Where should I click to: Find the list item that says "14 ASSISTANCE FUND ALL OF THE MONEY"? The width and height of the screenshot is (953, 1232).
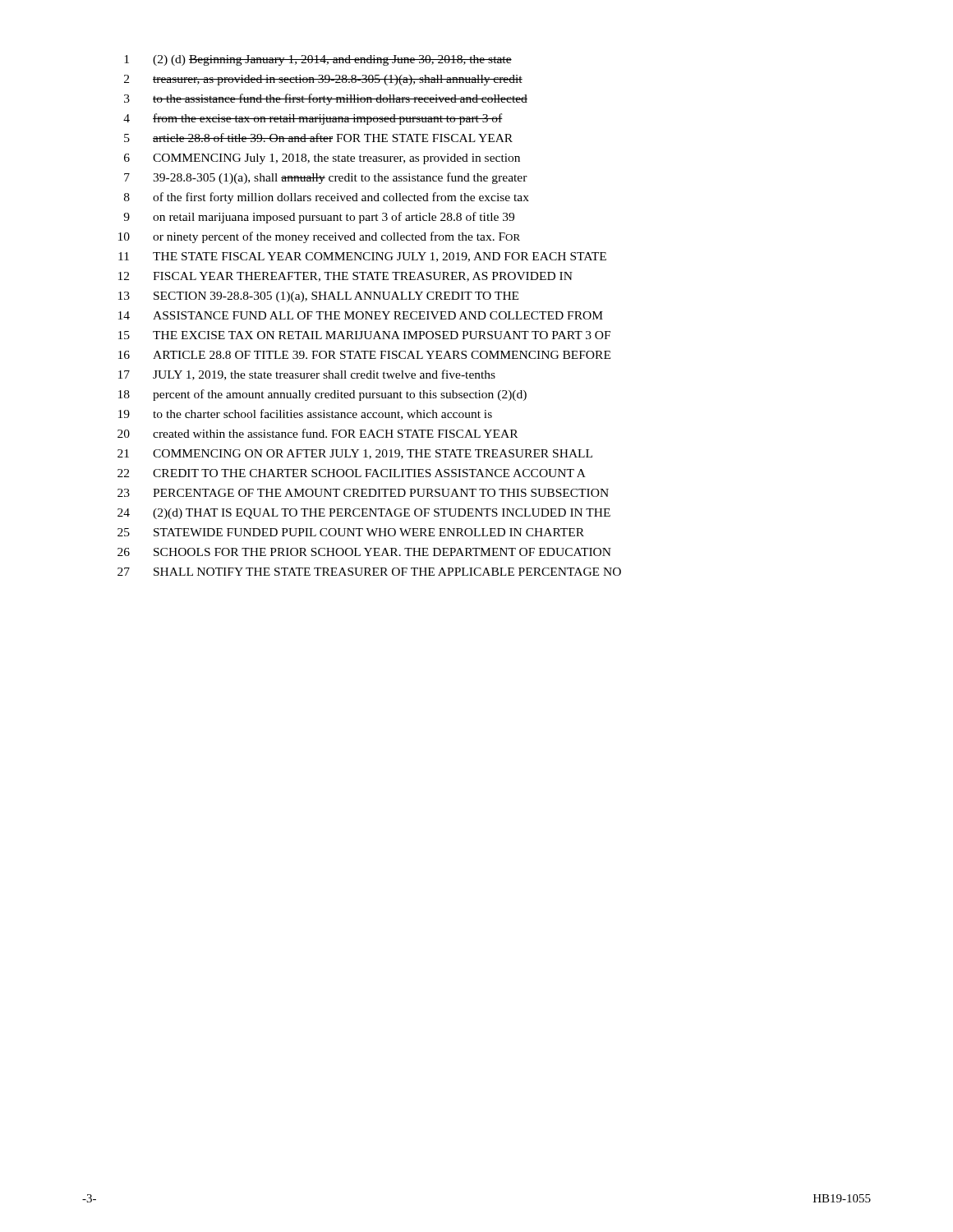(351, 316)
